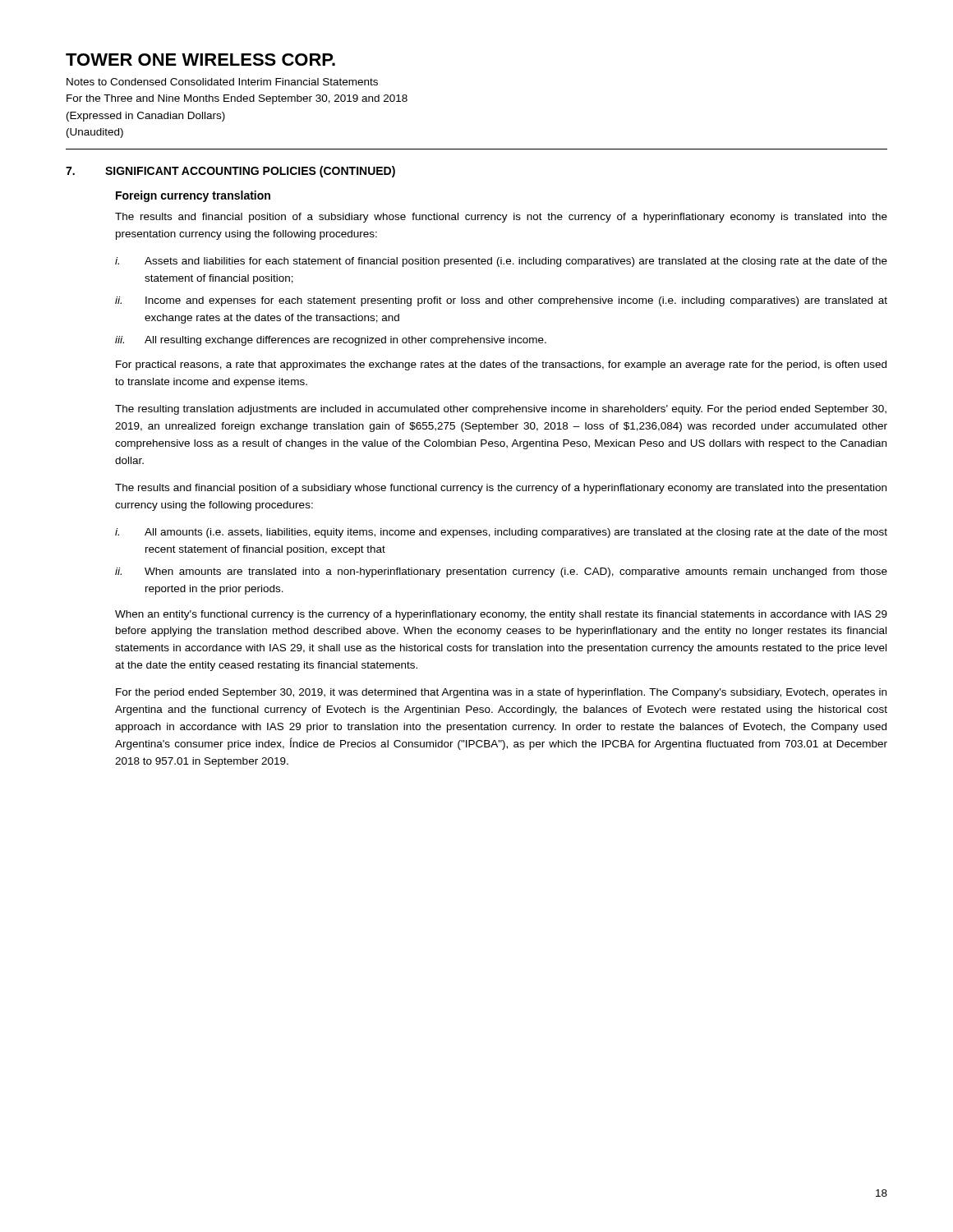Find the text starting "ii. When amounts"
Image resolution: width=953 pixels, height=1232 pixels.
[x=501, y=580]
